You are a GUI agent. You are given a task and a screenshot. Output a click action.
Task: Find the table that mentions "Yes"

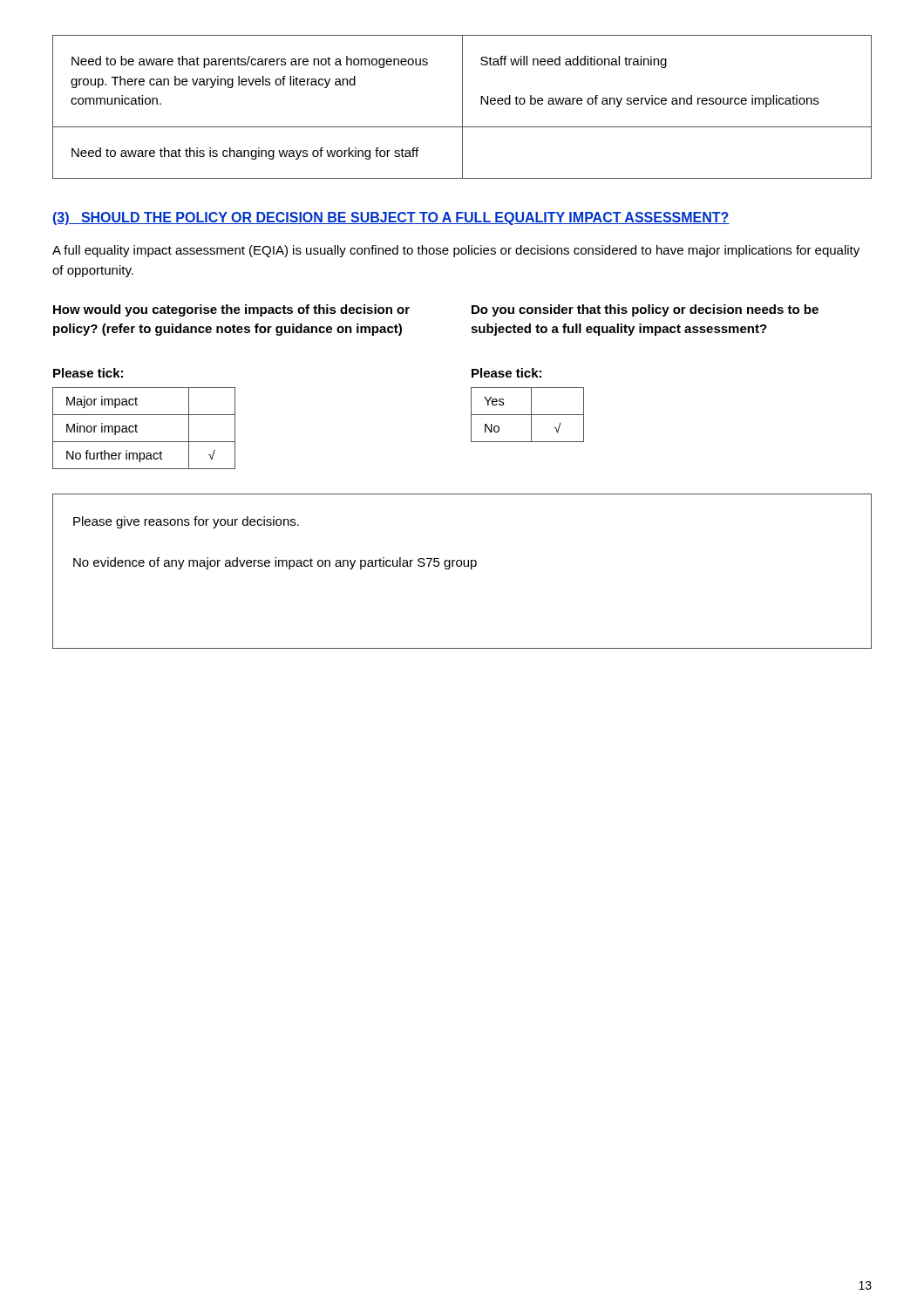[x=671, y=414]
